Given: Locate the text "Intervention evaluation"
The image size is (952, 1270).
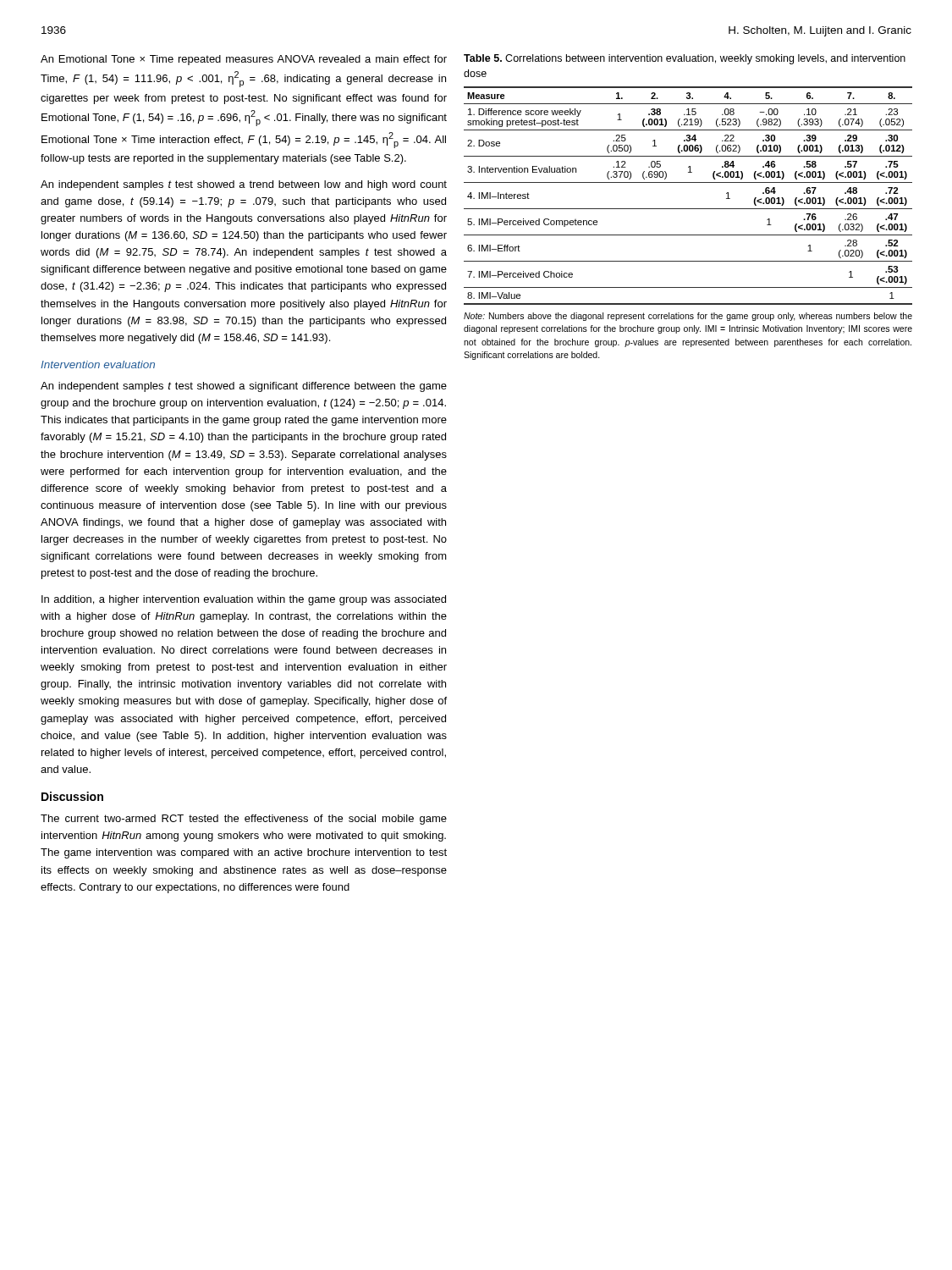Looking at the screenshot, I should pyautogui.click(x=98, y=364).
